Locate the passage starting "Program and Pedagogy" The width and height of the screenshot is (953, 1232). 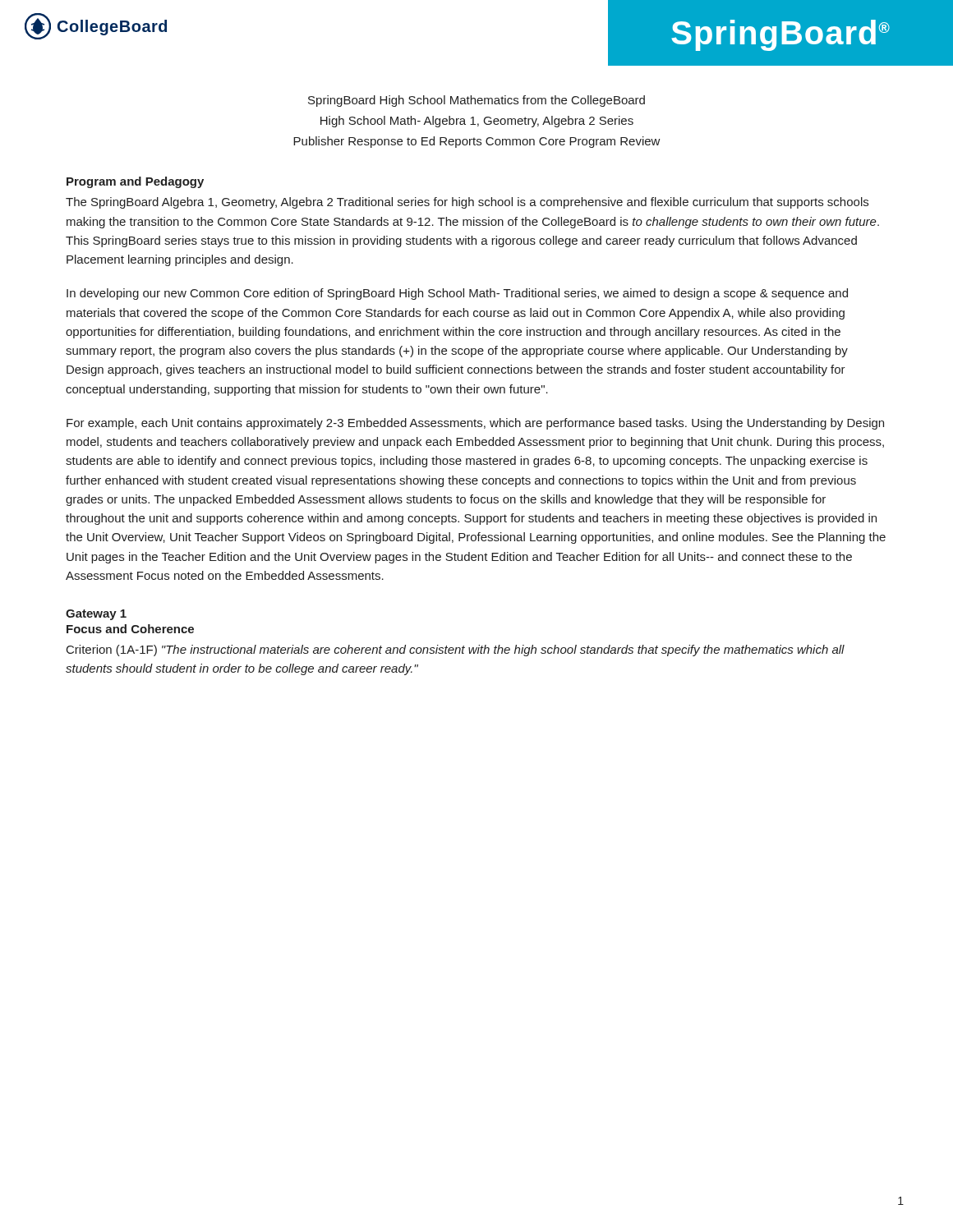point(135,181)
